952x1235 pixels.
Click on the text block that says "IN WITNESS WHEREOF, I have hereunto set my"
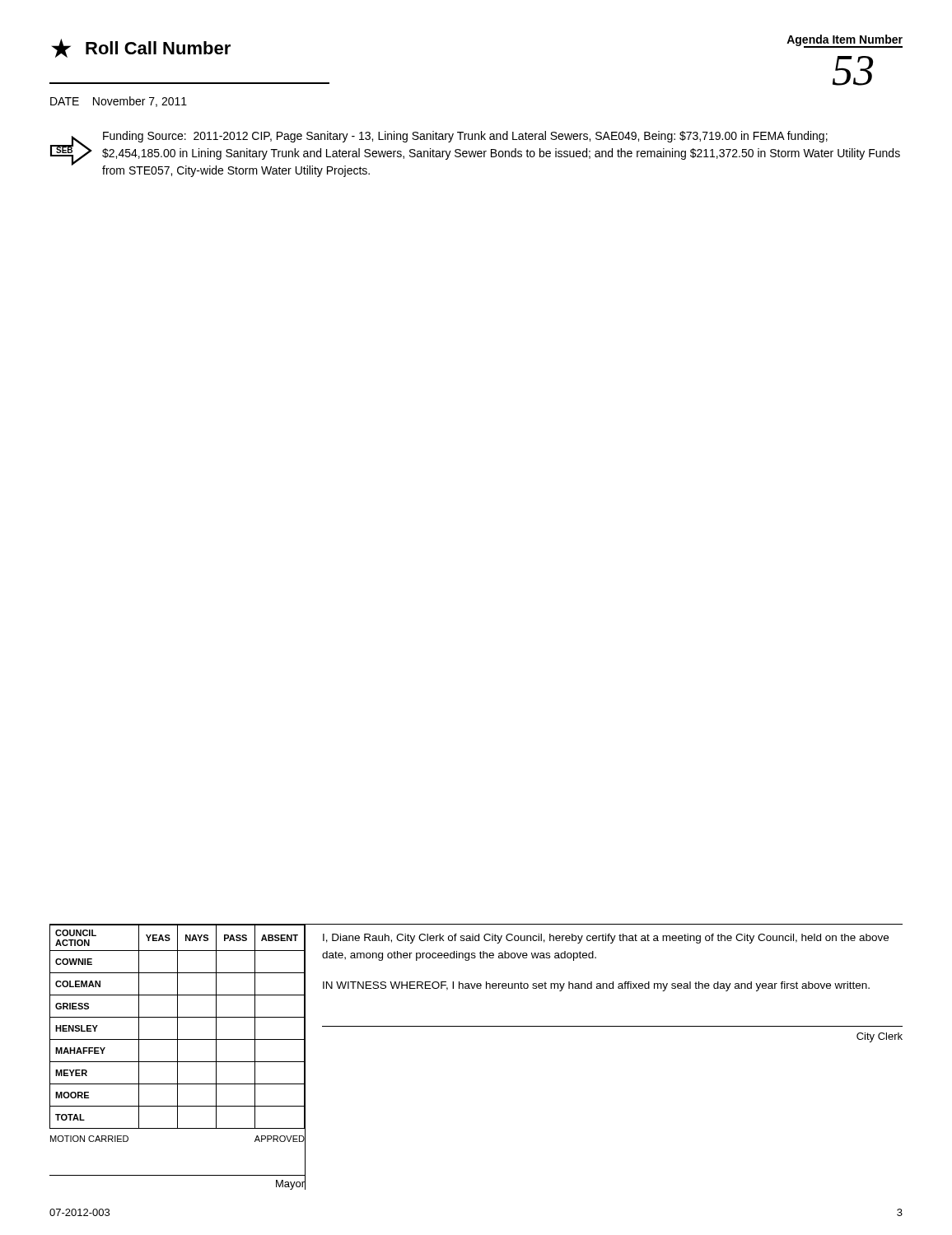point(596,985)
